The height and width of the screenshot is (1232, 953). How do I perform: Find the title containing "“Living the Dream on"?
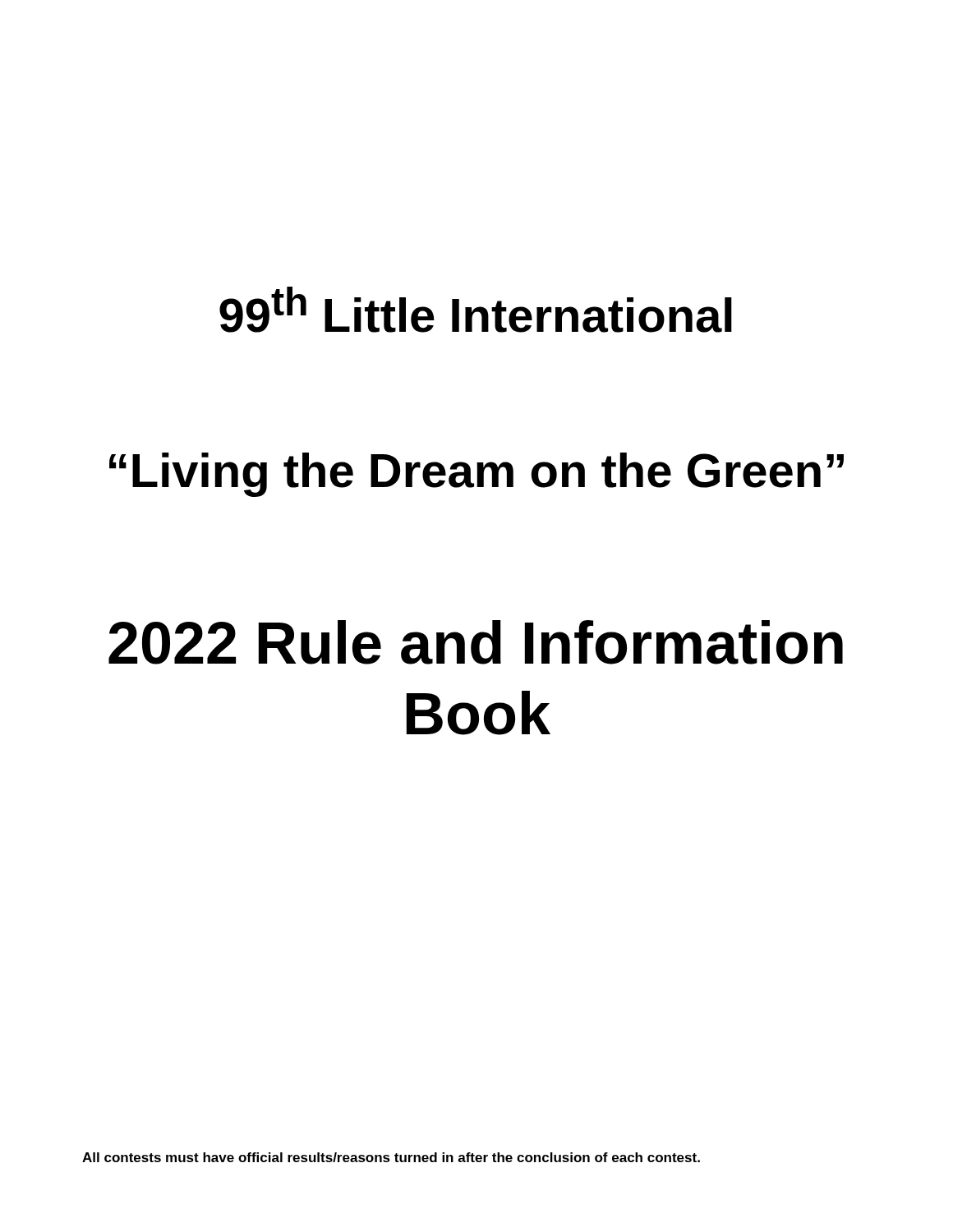click(476, 470)
